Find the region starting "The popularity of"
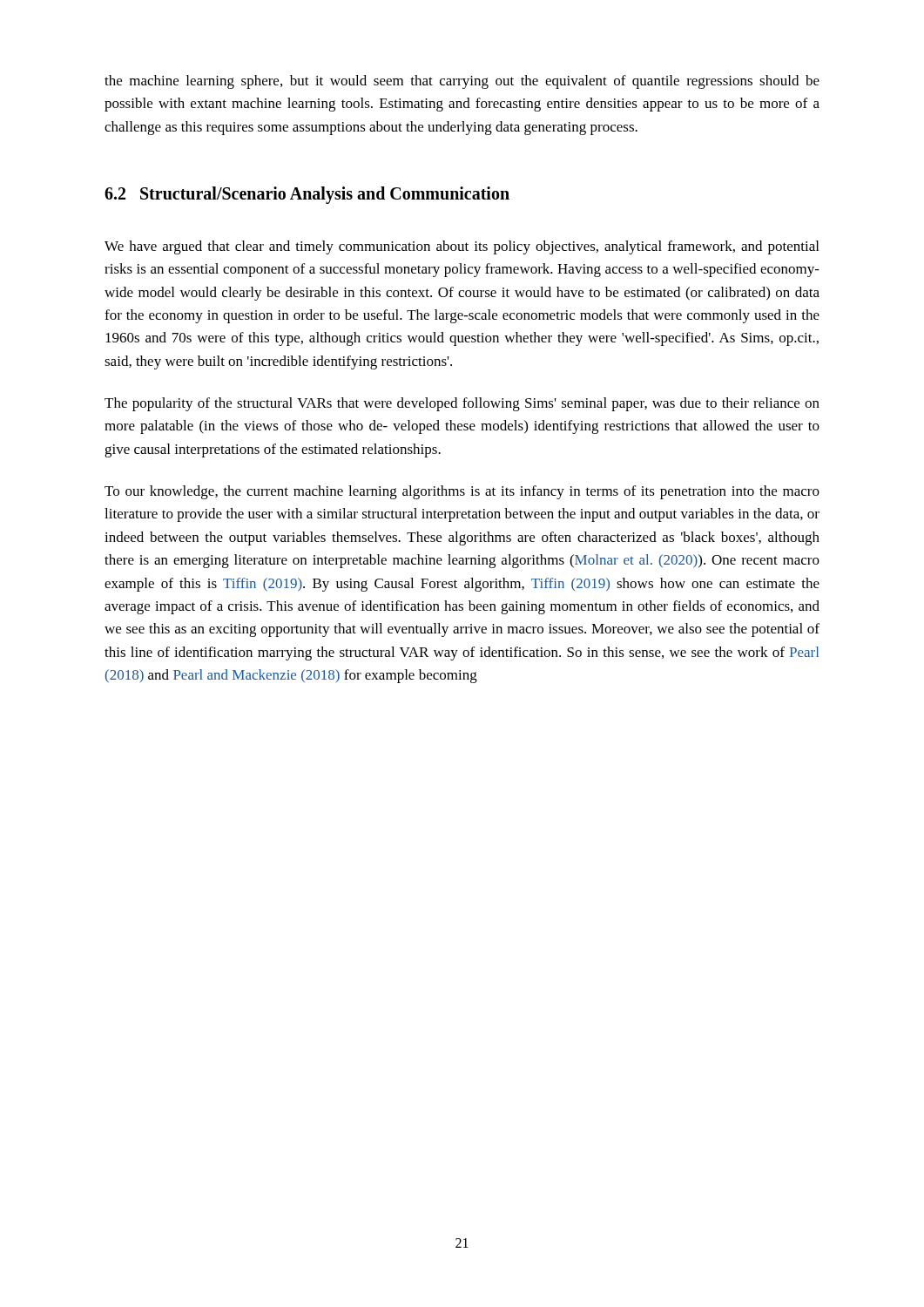 coord(462,426)
